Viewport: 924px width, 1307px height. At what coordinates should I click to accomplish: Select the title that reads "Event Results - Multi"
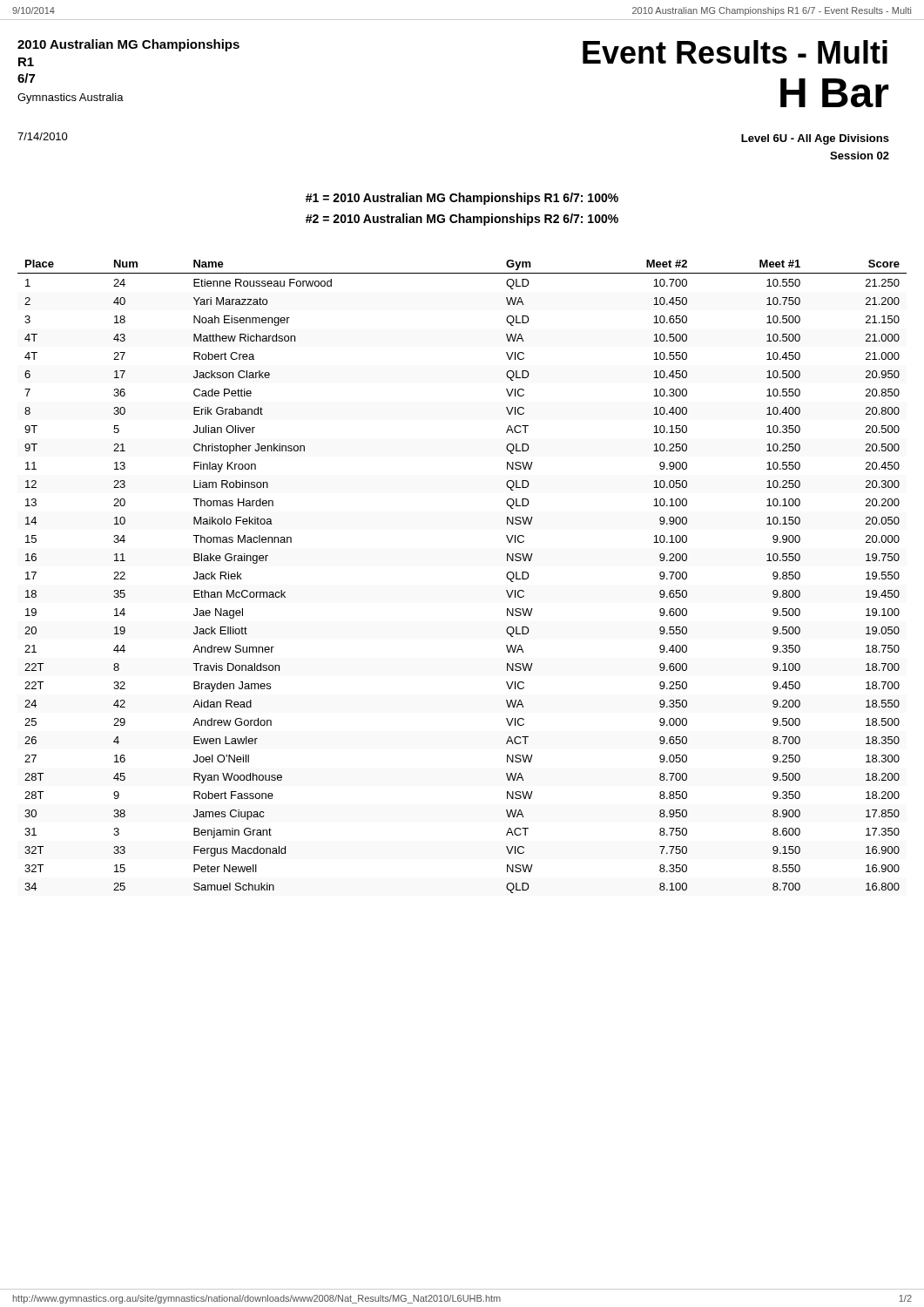coord(735,53)
